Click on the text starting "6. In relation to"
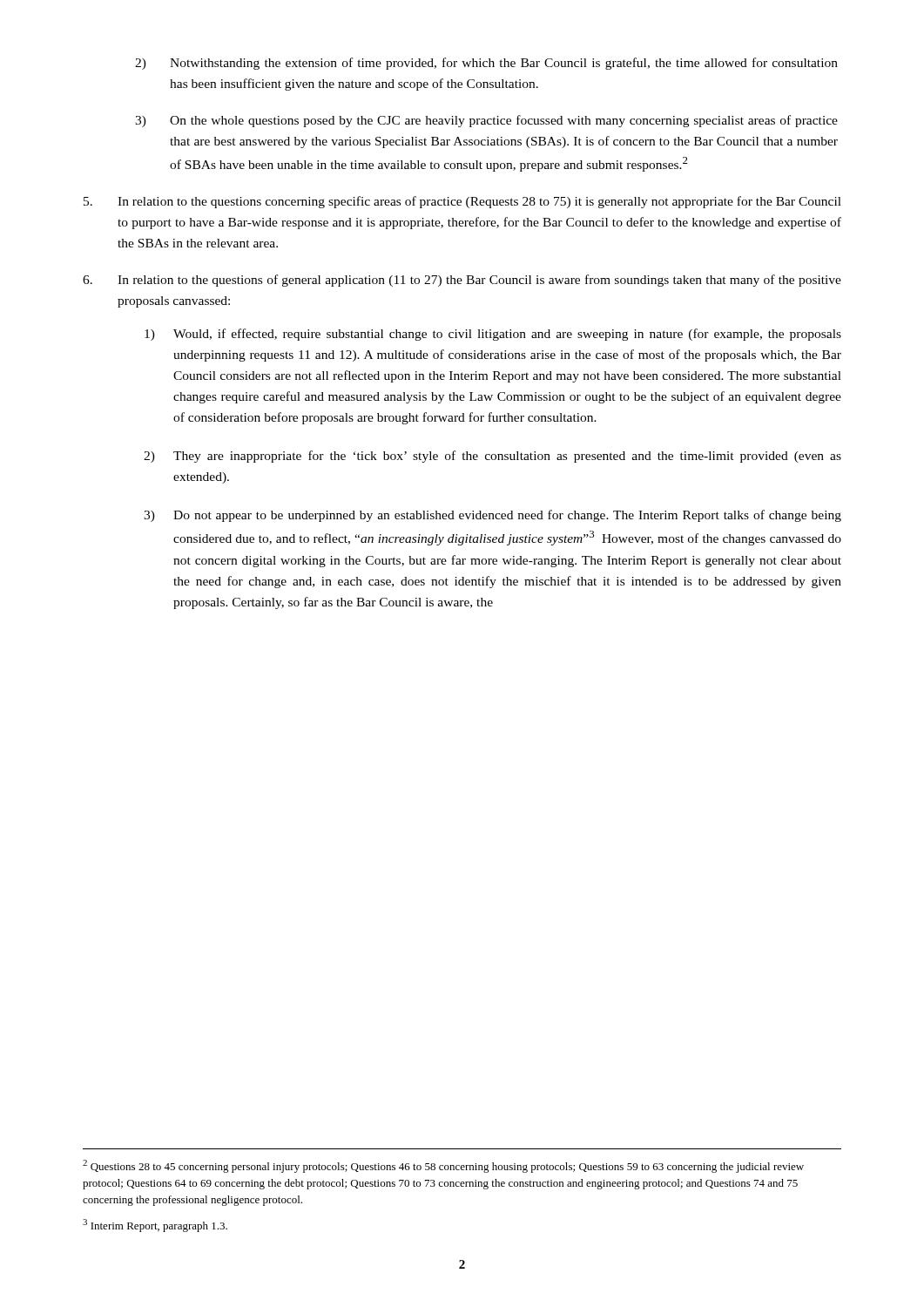This screenshot has height=1307, width=924. pos(462,450)
